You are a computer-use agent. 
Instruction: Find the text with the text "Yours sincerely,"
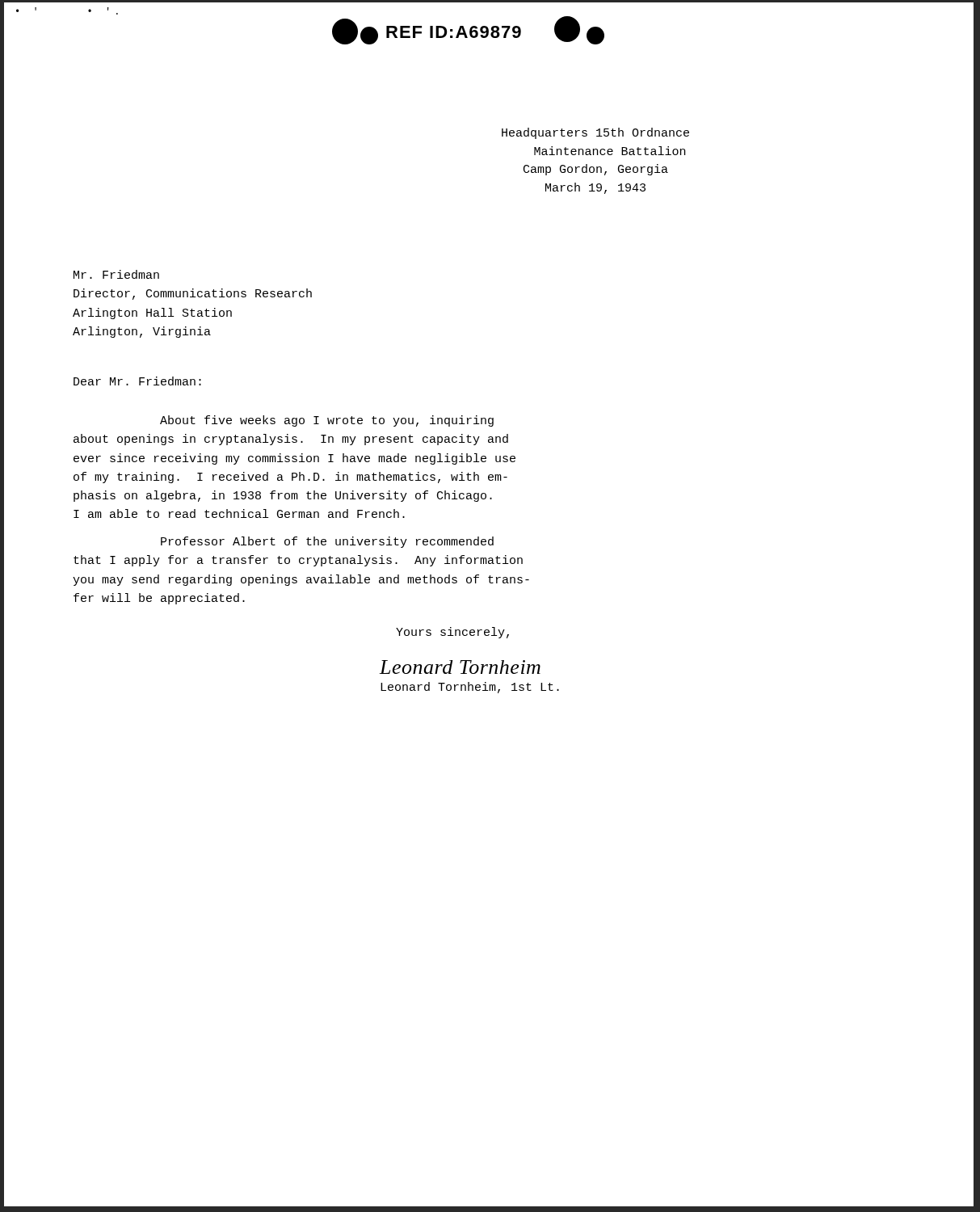454,633
